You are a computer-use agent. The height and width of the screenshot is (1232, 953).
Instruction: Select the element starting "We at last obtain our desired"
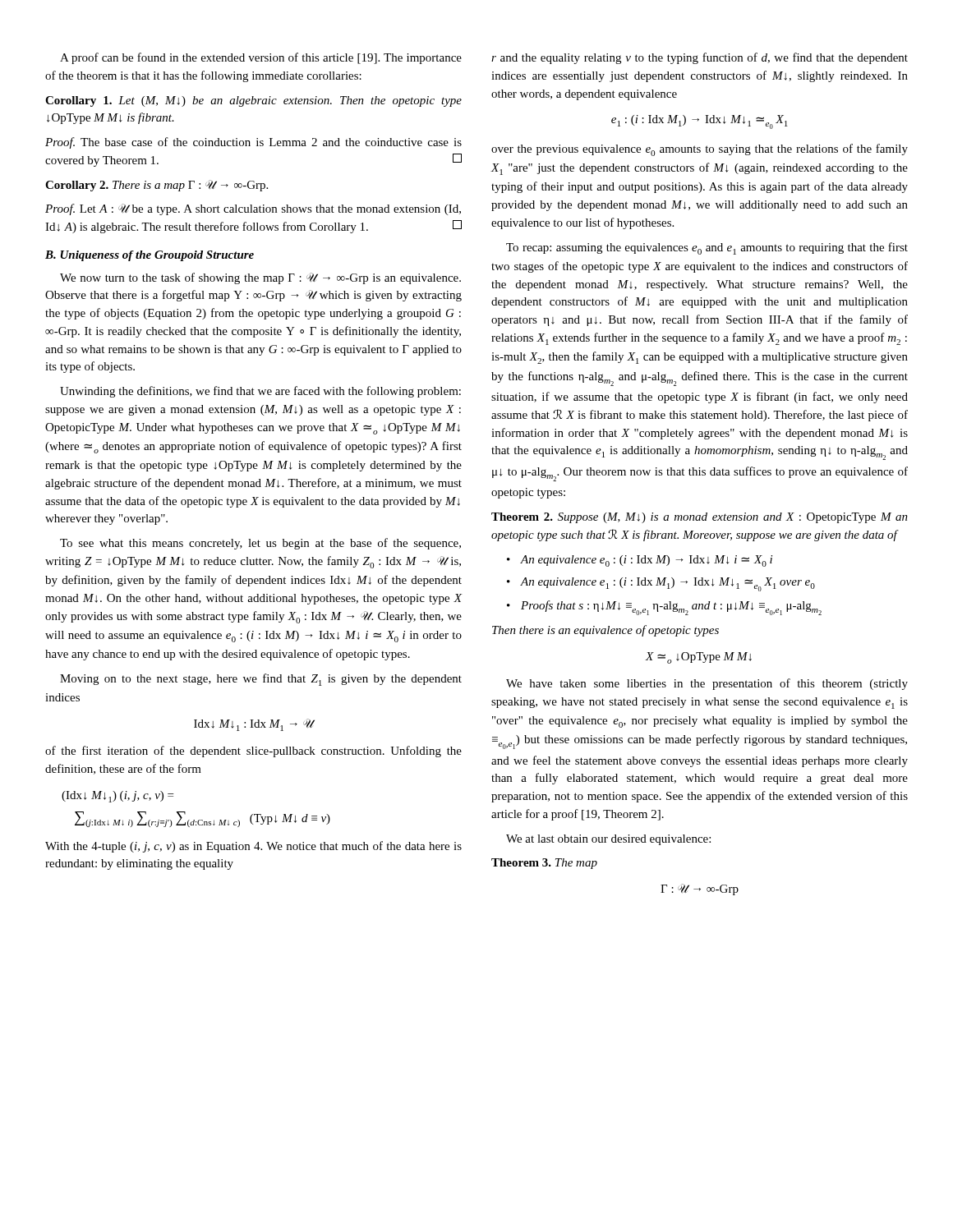700,839
